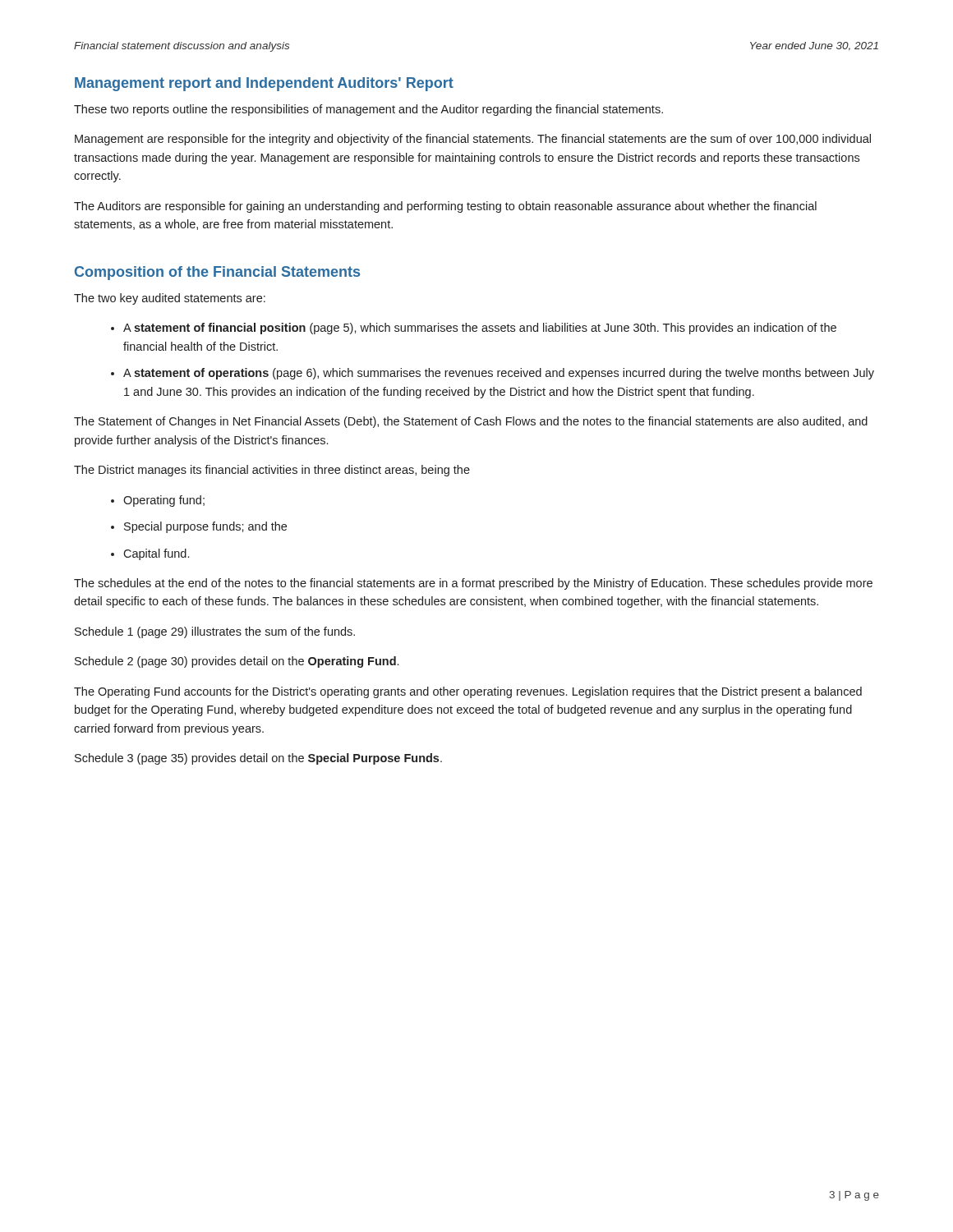Screen dimensions: 1232x953
Task: Locate the block starting "Composition of the"
Action: [x=217, y=273]
